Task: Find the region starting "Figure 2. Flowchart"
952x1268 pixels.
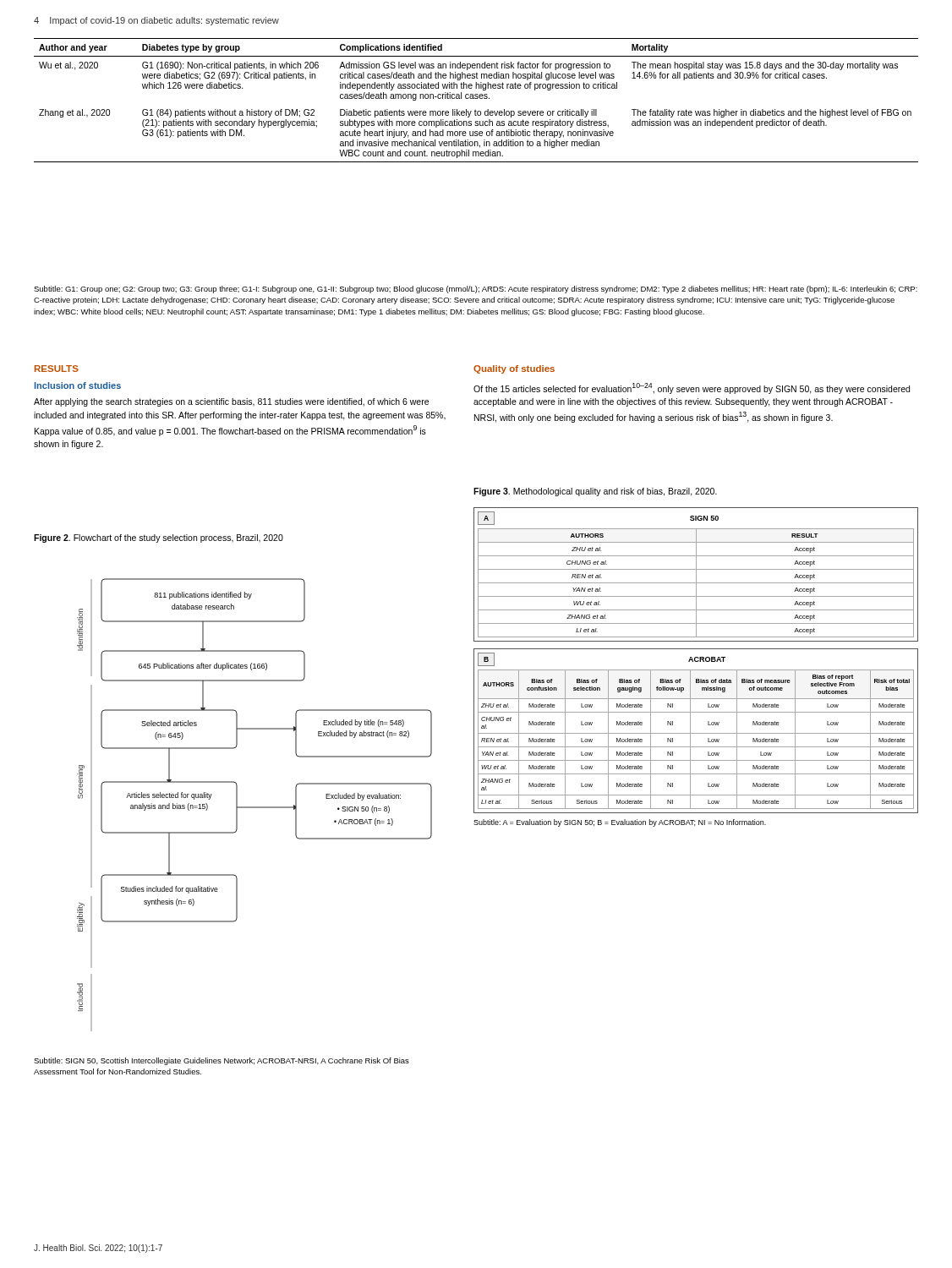Action: [x=158, y=538]
